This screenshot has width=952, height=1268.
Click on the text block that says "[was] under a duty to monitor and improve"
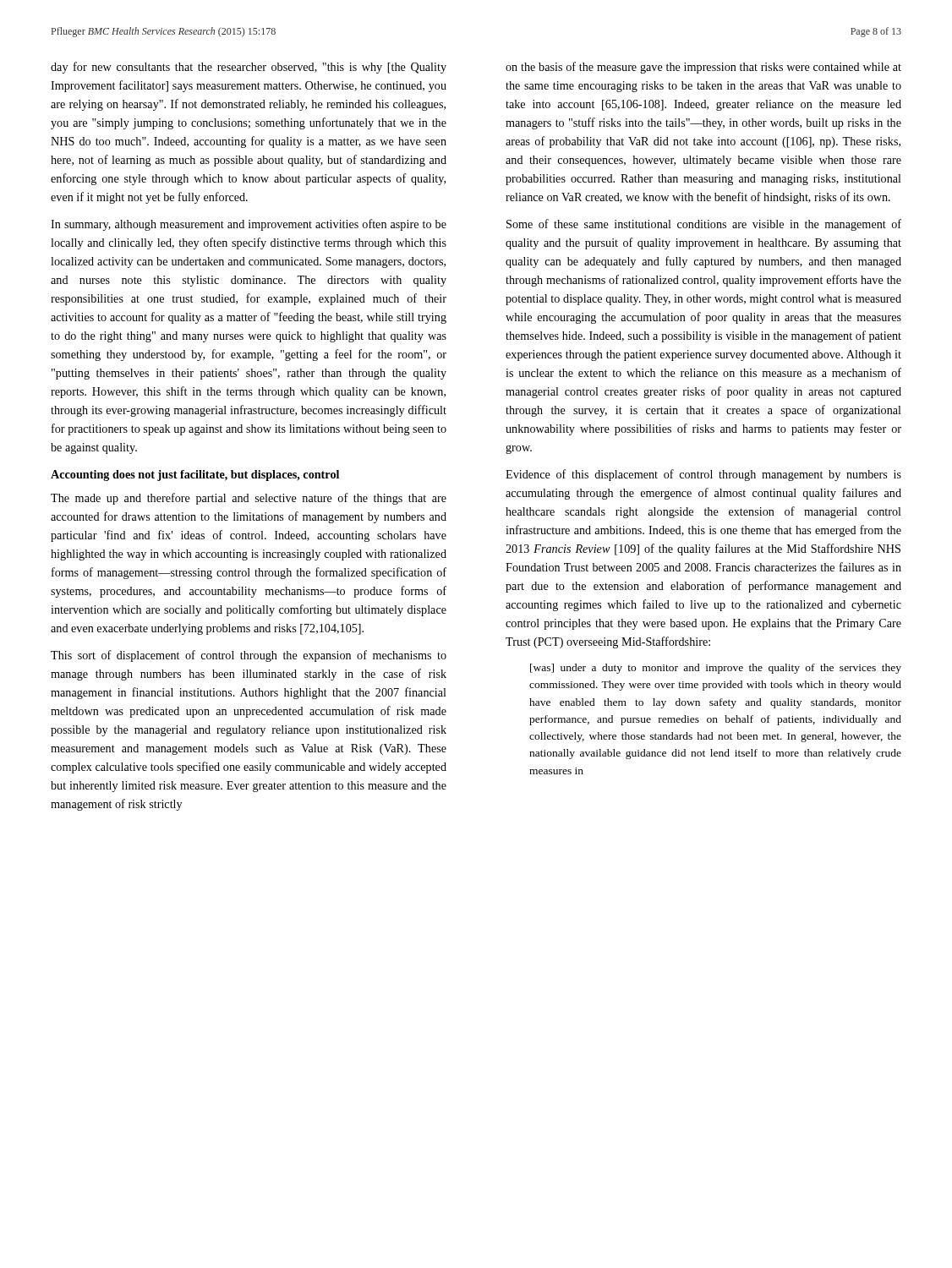715,719
